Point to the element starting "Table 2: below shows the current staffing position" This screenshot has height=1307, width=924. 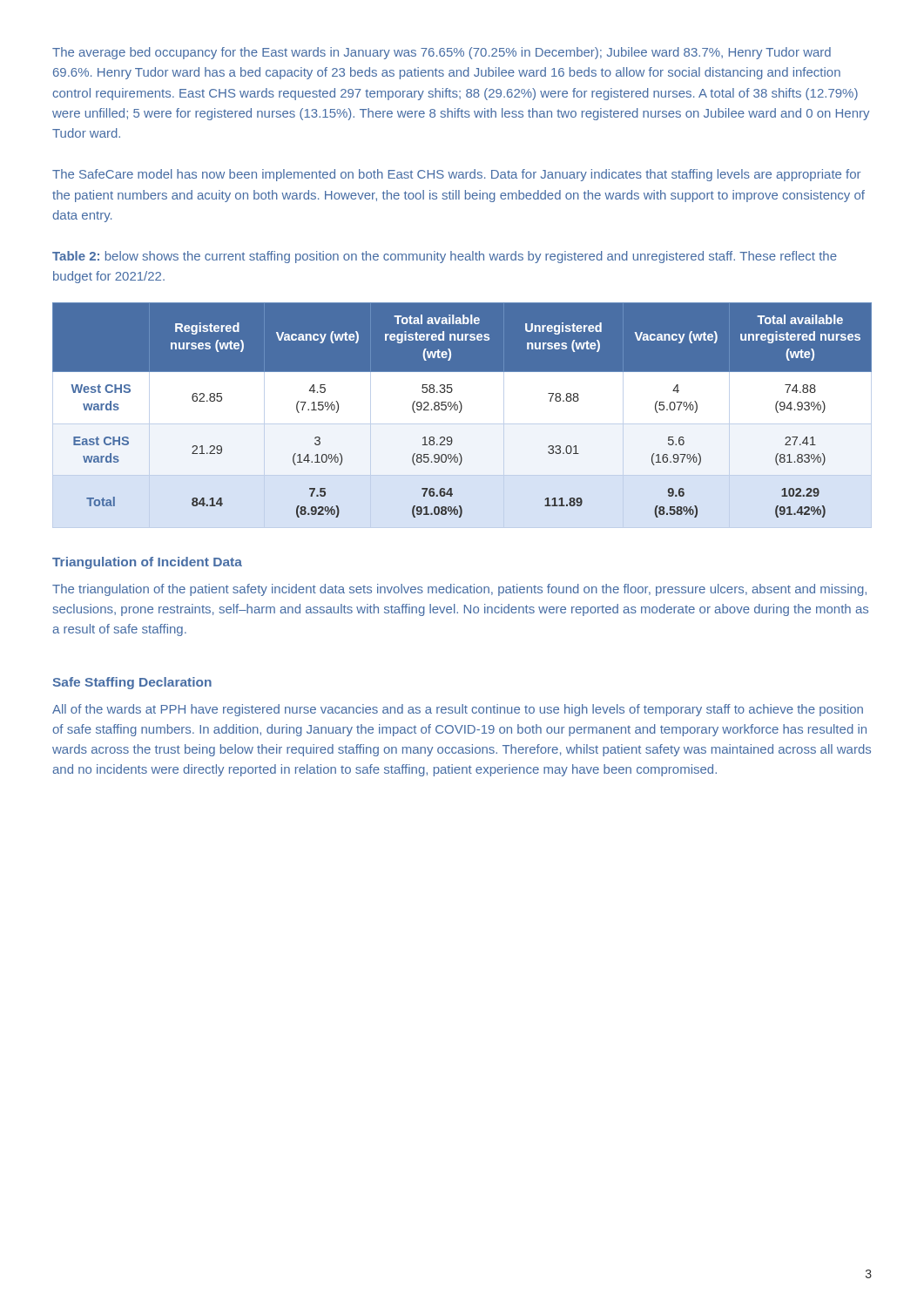tap(445, 266)
